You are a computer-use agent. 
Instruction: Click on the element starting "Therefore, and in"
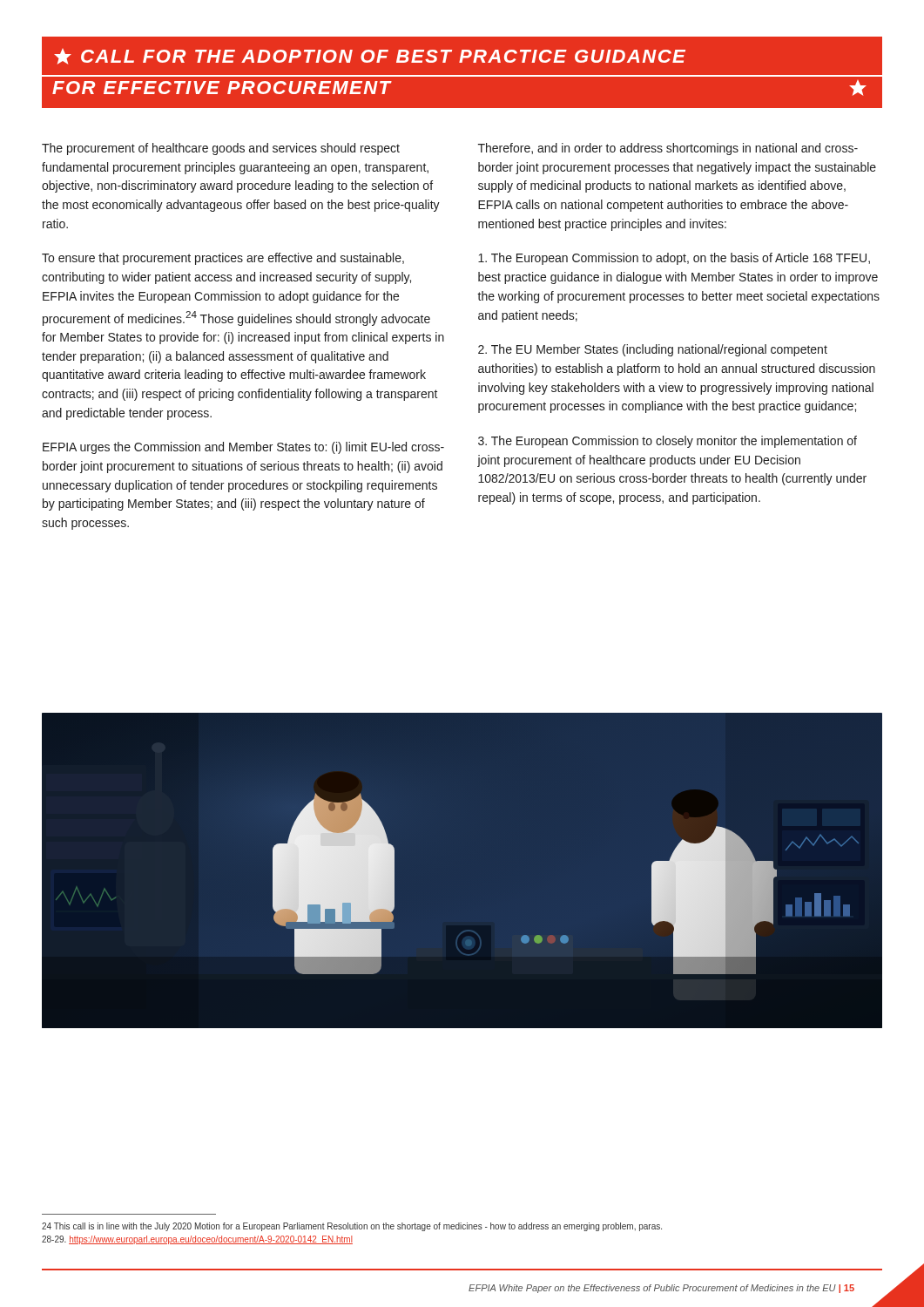coord(680,187)
